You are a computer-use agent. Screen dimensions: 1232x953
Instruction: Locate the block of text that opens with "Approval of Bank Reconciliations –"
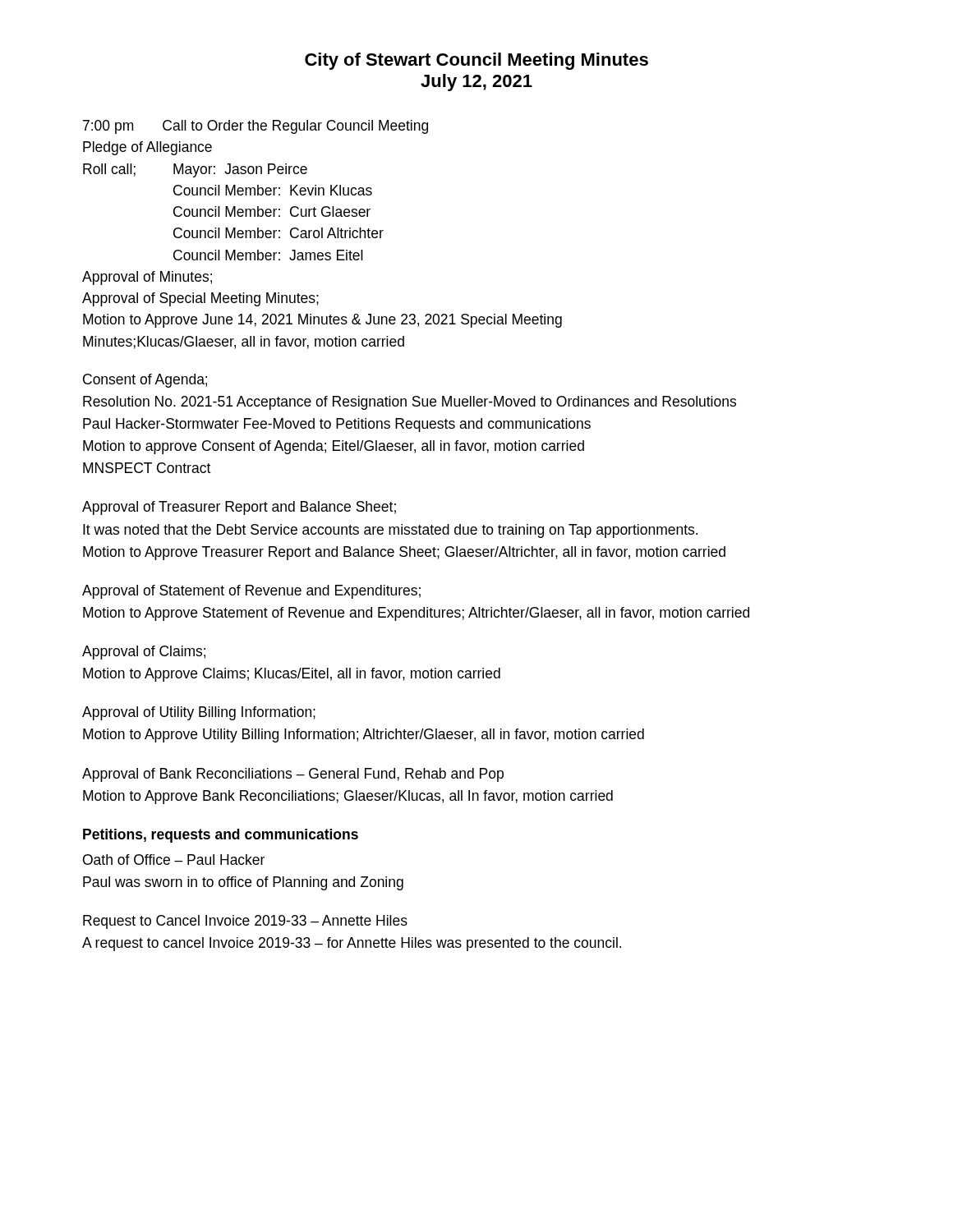348,784
